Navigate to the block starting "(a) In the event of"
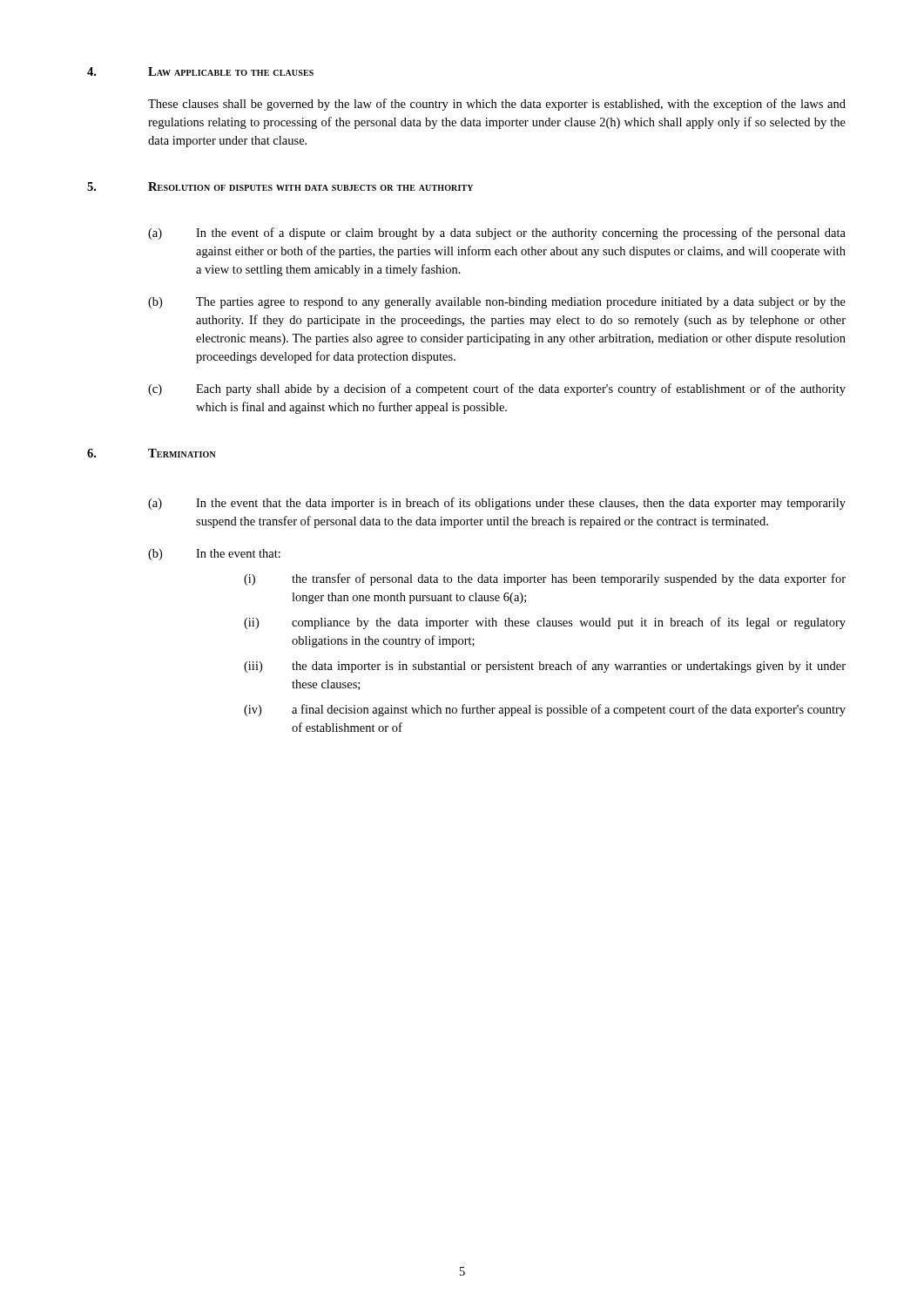The height and width of the screenshot is (1307, 924). [497, 251]
